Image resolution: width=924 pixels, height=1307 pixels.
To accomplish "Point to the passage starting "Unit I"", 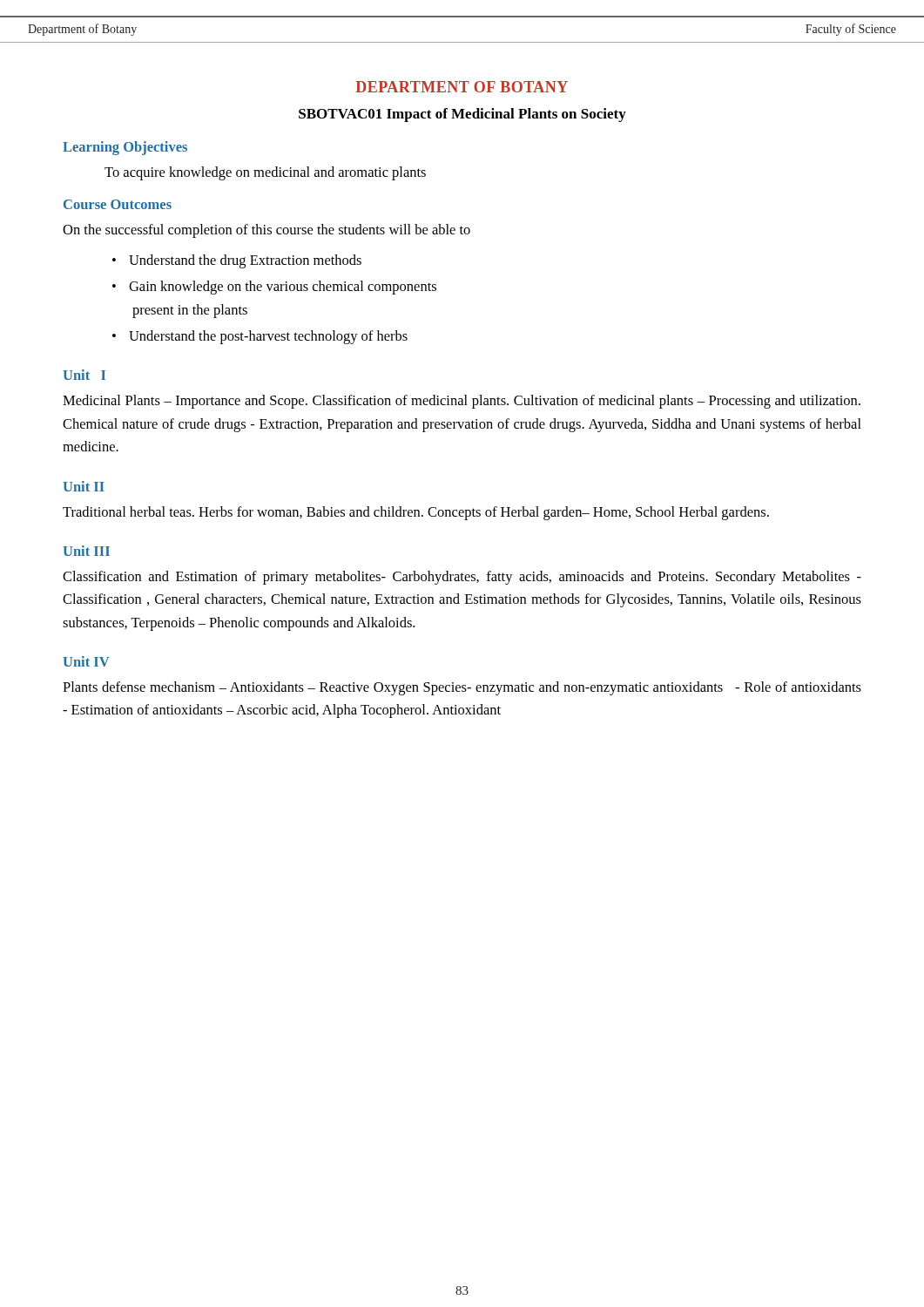I will tap(84, 375).
